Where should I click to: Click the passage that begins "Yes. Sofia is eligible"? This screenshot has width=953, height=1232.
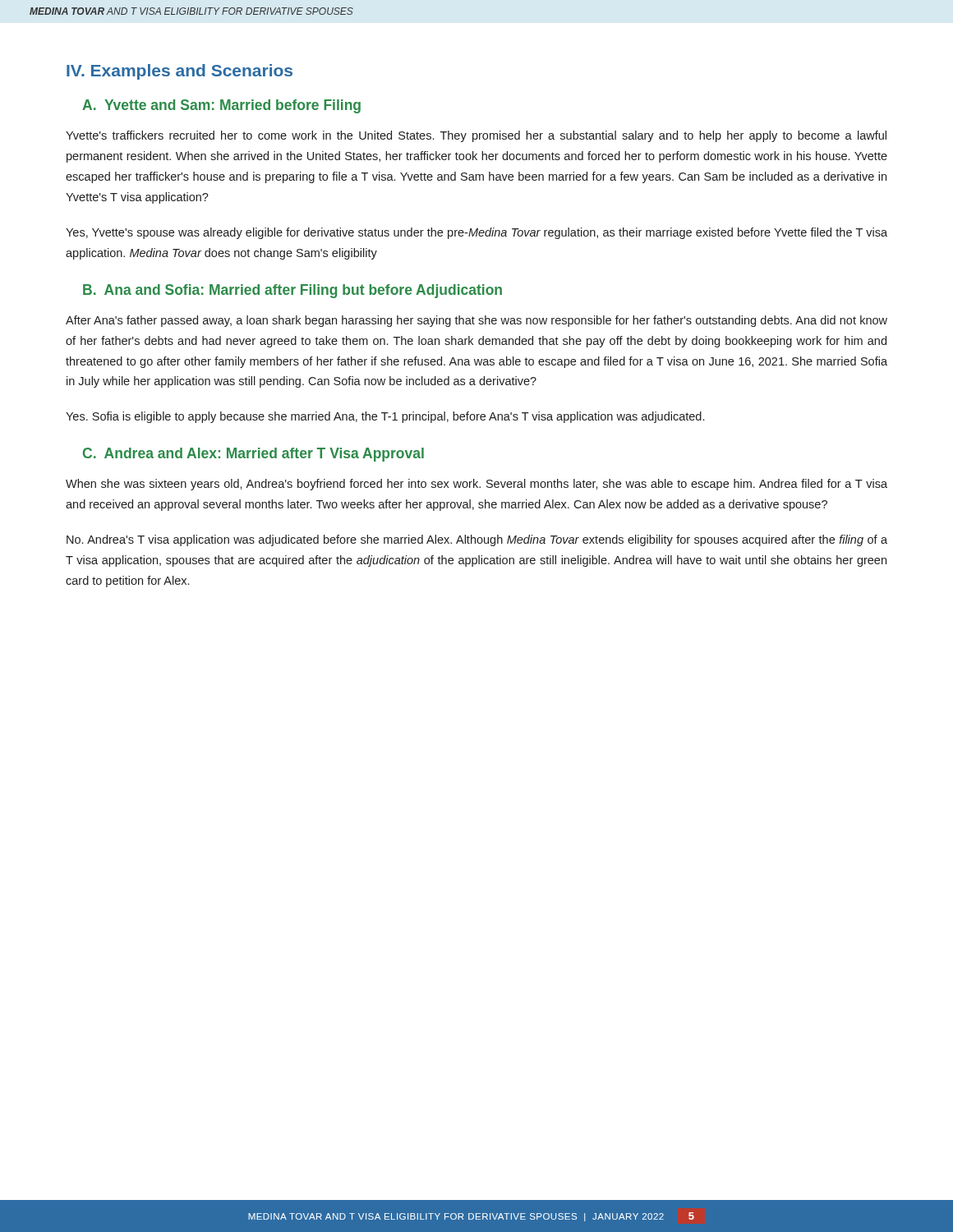pos(386,417)
